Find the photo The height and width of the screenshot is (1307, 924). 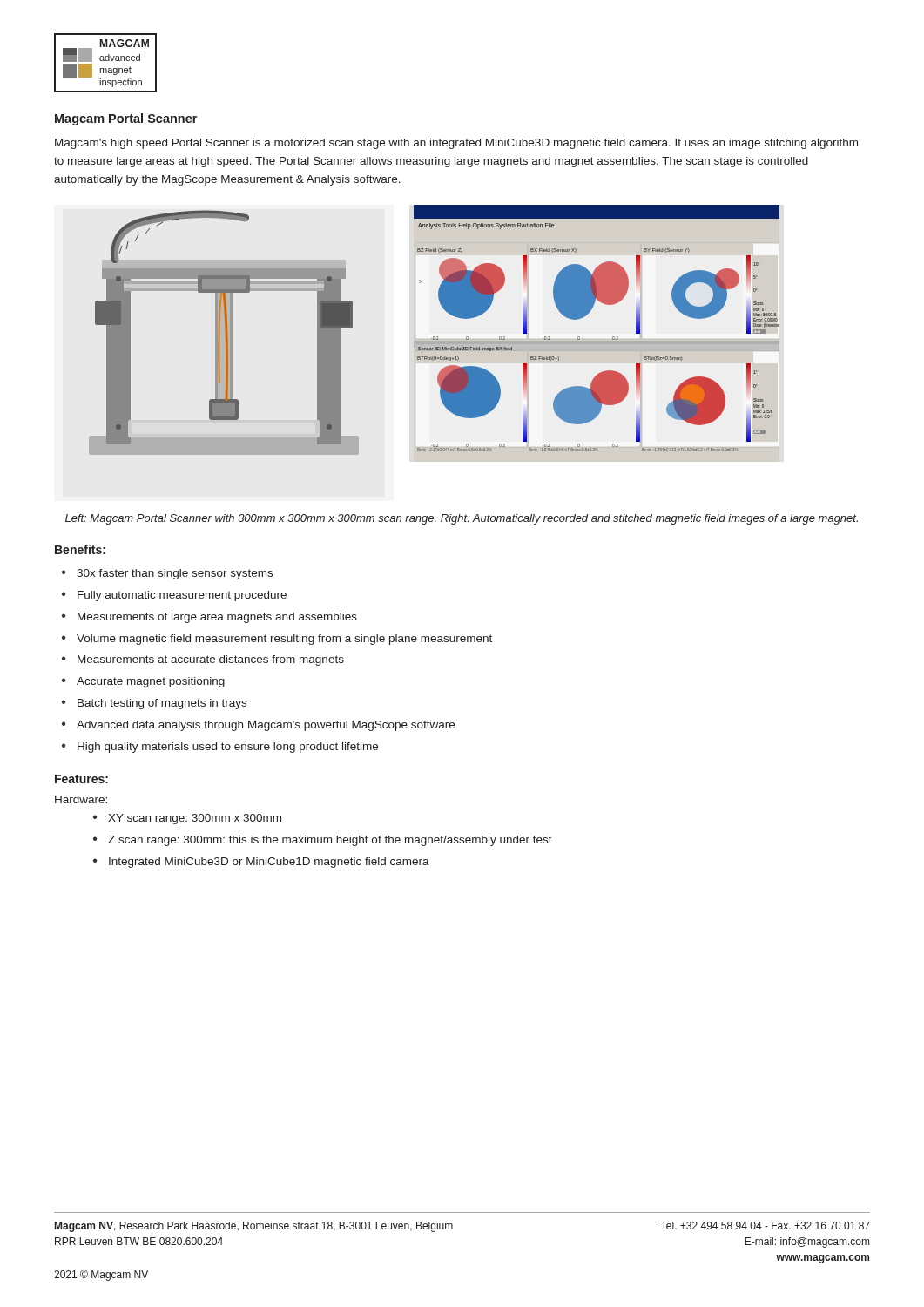click(224, 353)
